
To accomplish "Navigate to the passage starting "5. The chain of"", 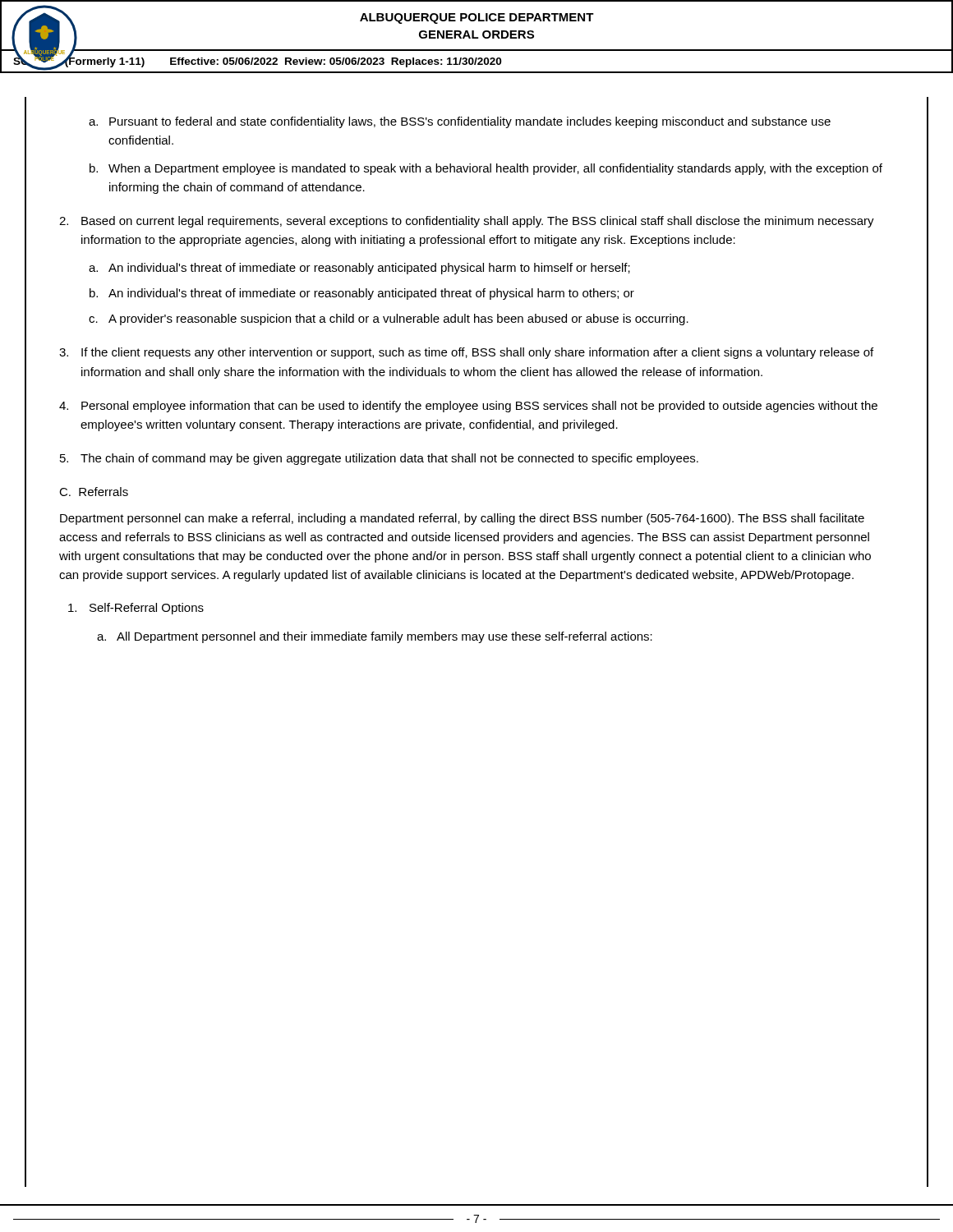I will click(379, 458).
